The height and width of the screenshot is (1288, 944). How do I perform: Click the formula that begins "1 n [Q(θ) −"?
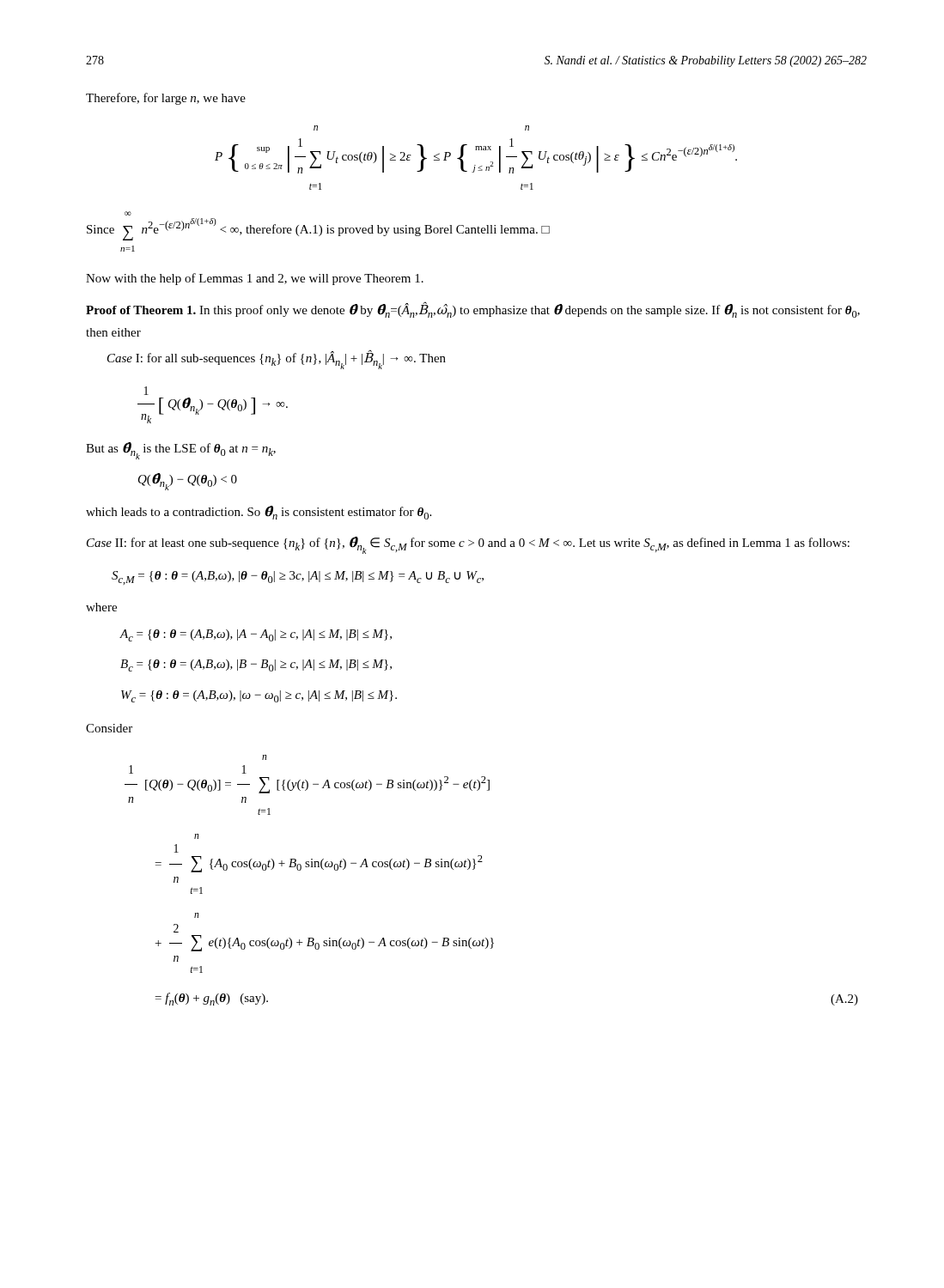click(x=476, y=880)
